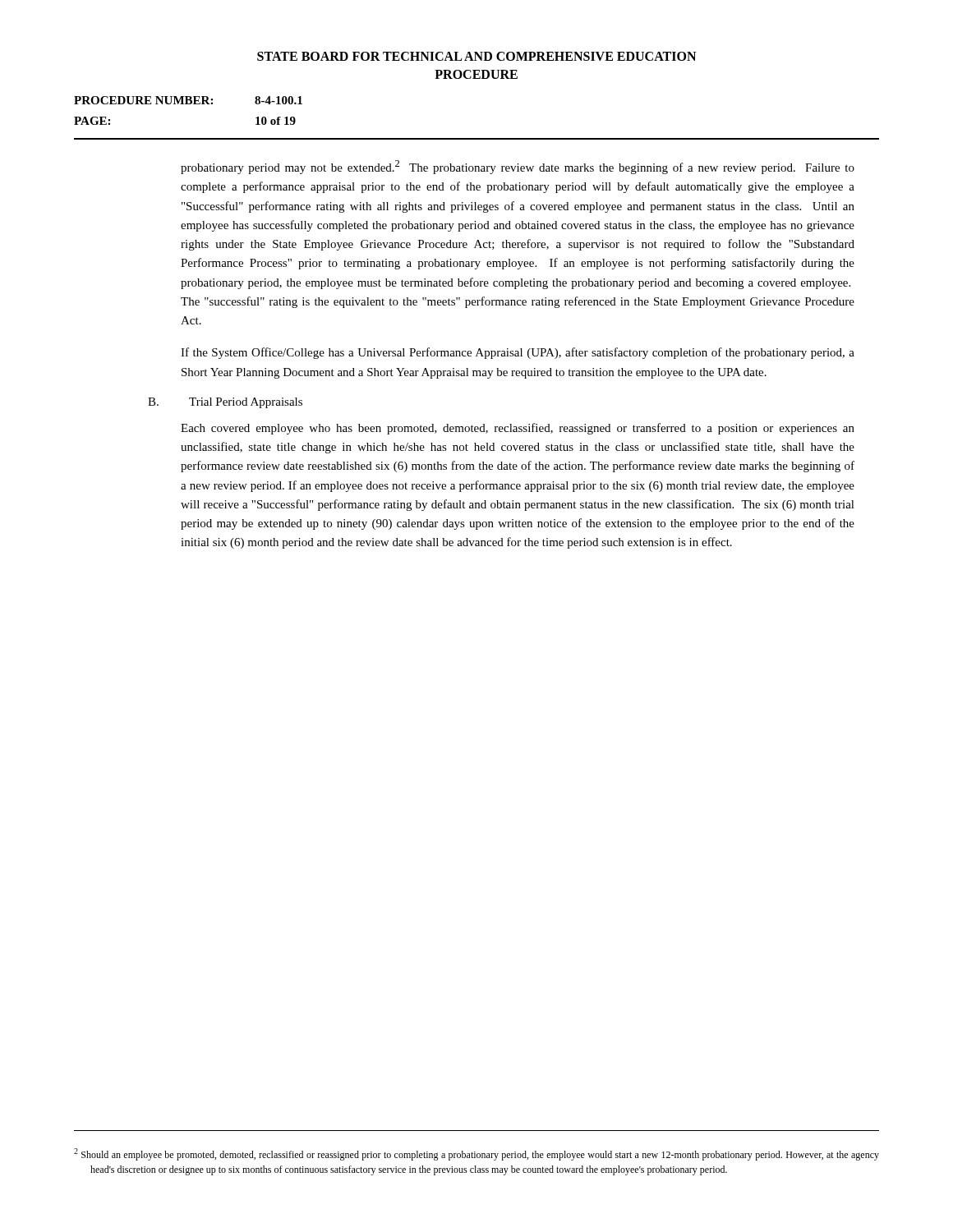Click on the block starting "probationary period may not be extended.2 The probationary"

click(518, 242)
